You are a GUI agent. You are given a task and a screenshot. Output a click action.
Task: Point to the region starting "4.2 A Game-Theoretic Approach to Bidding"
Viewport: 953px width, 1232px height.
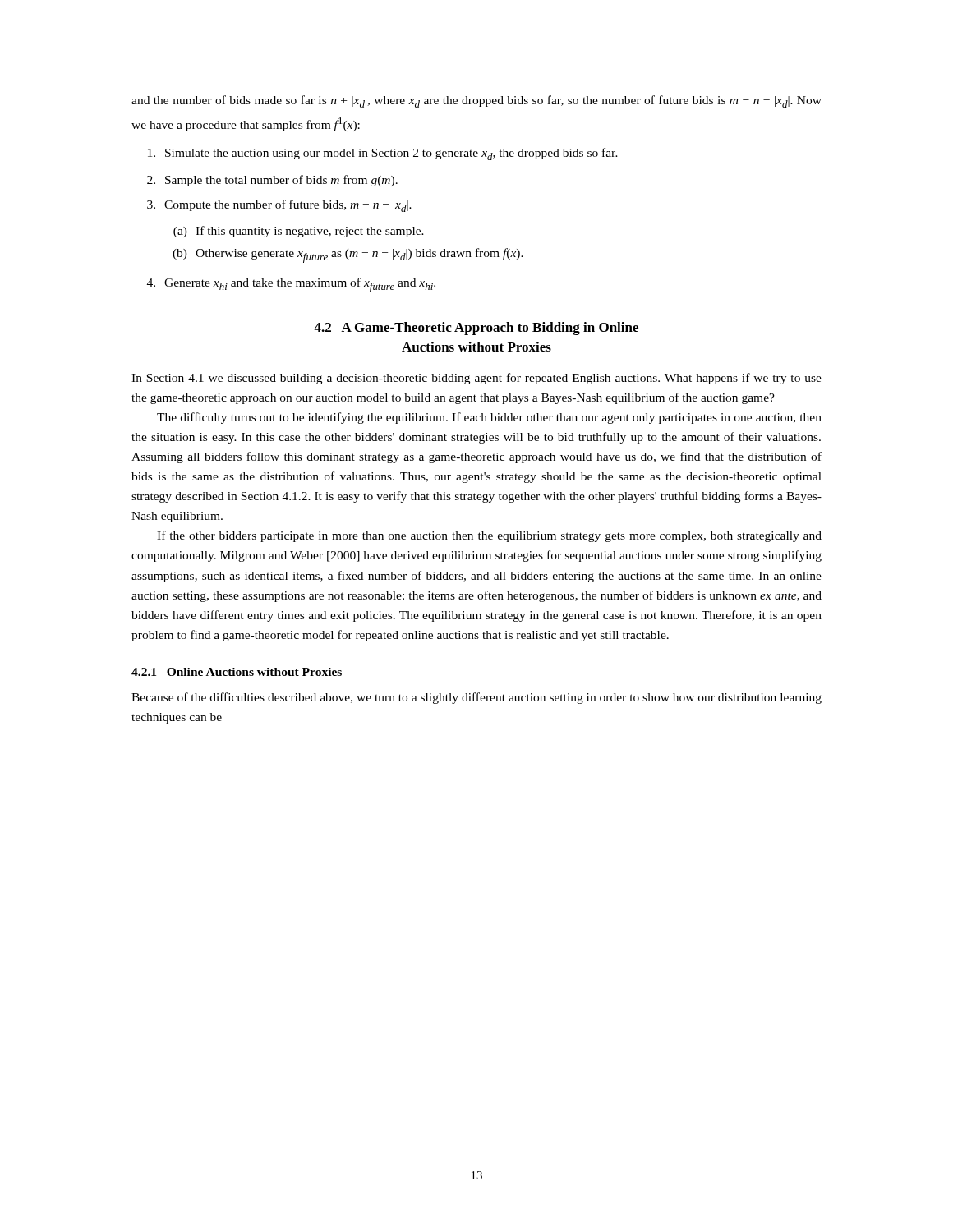click(476, 337)
